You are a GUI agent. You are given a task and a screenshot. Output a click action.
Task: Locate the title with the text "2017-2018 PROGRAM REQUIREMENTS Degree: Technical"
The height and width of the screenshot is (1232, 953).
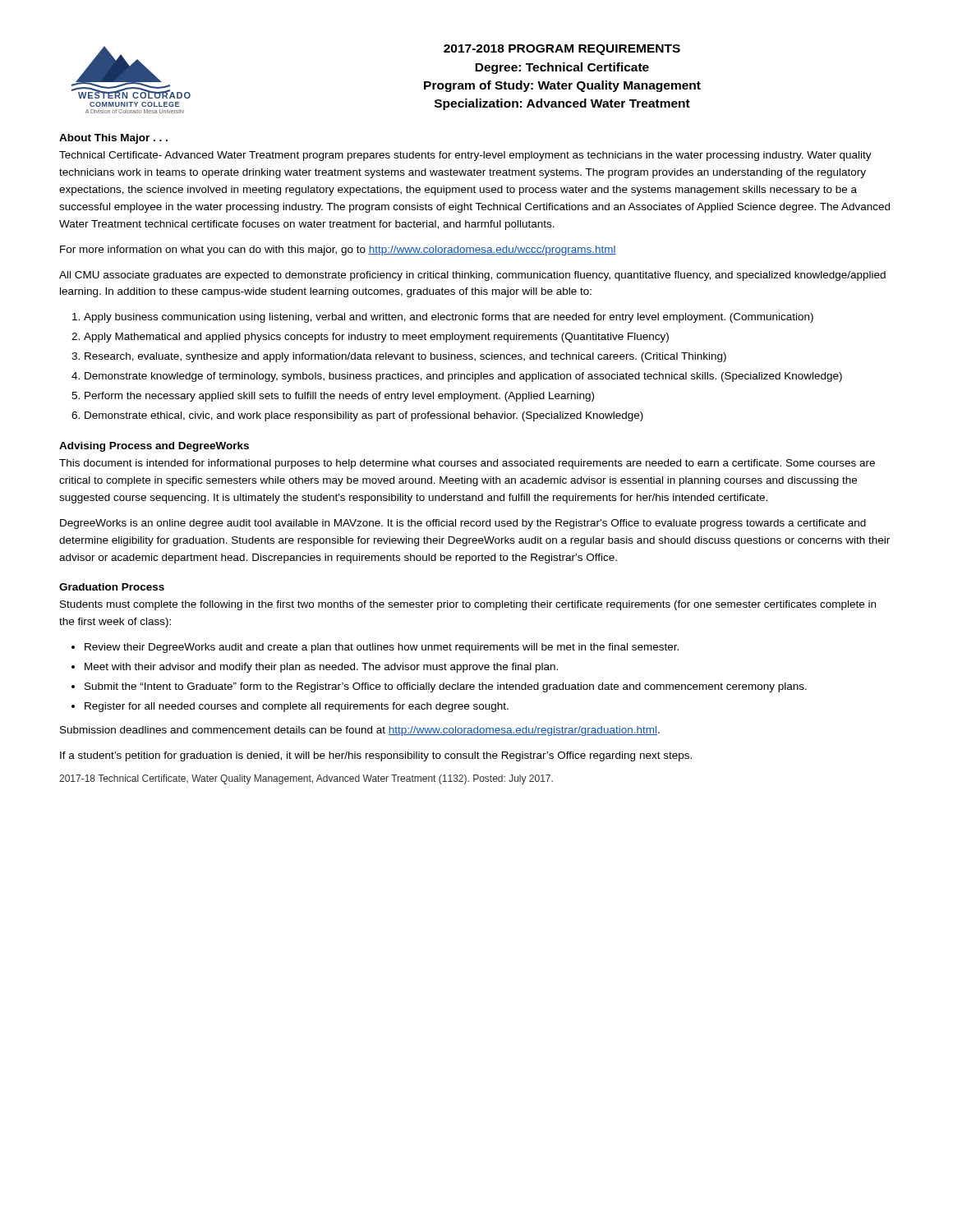tap(562, 76)
